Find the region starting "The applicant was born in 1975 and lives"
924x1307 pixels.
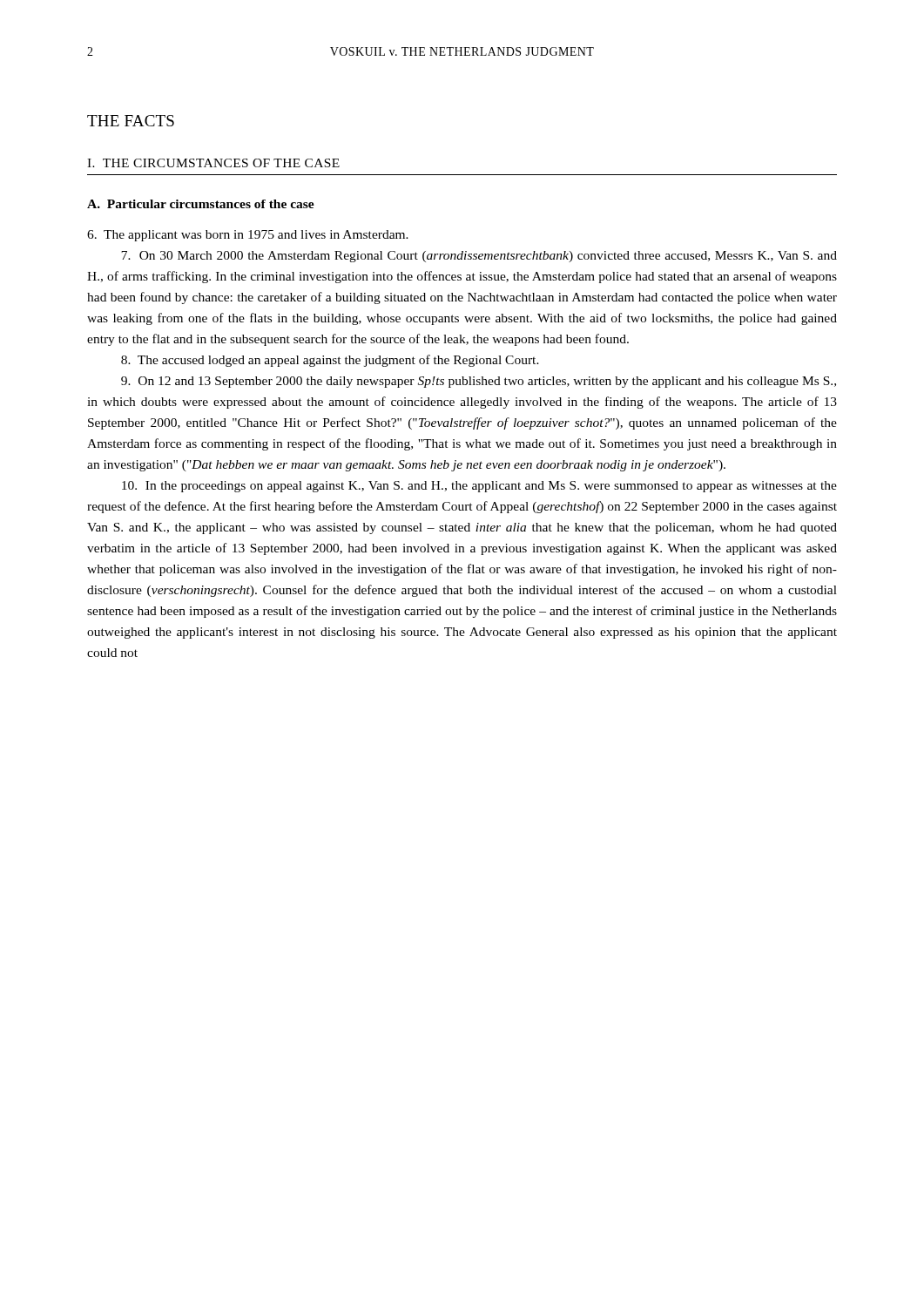coord(462,444)
